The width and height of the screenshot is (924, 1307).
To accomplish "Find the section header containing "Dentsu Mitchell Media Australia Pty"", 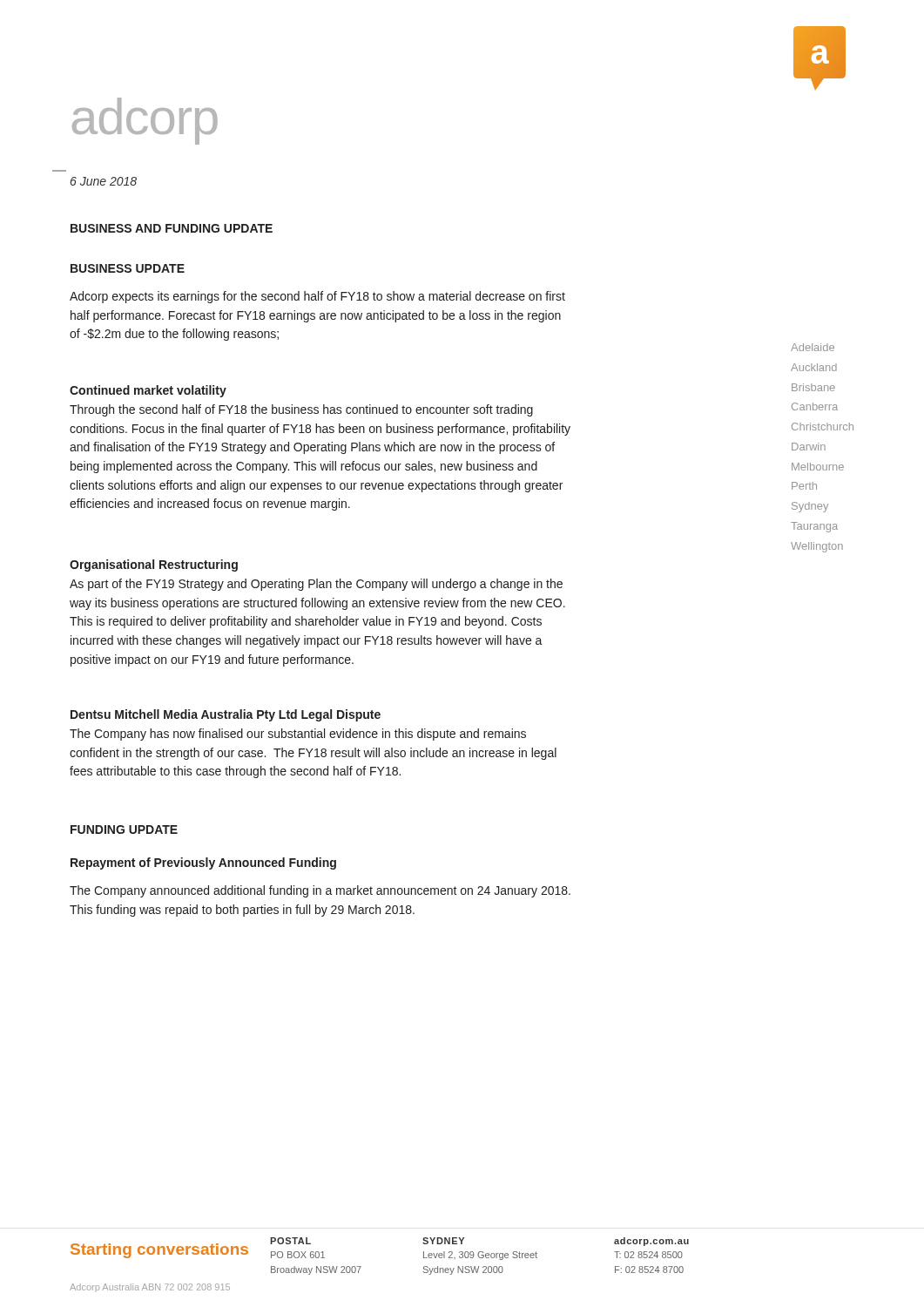I will (x=225, y=714).
